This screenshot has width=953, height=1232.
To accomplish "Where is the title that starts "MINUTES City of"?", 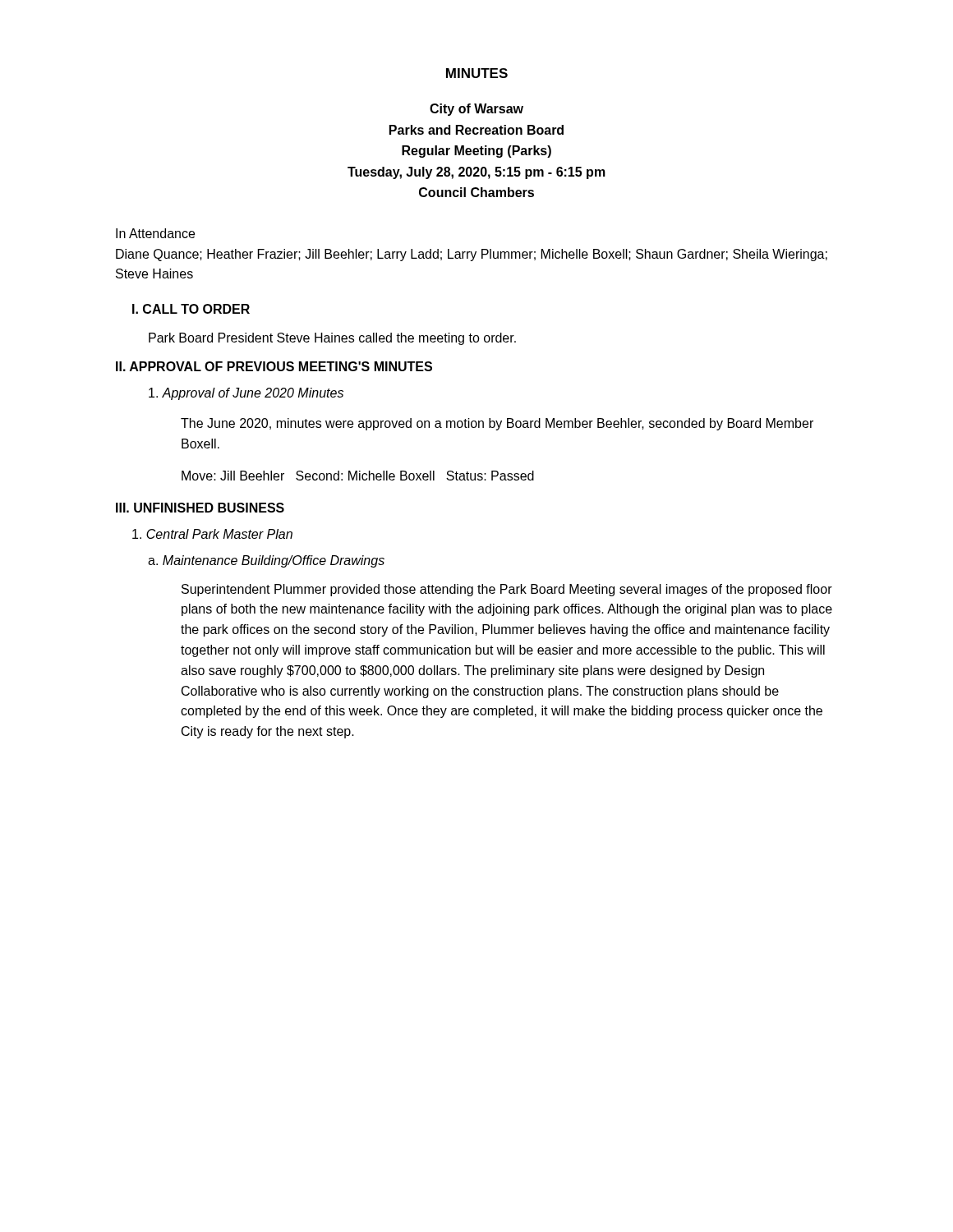I will click(476, 135).
